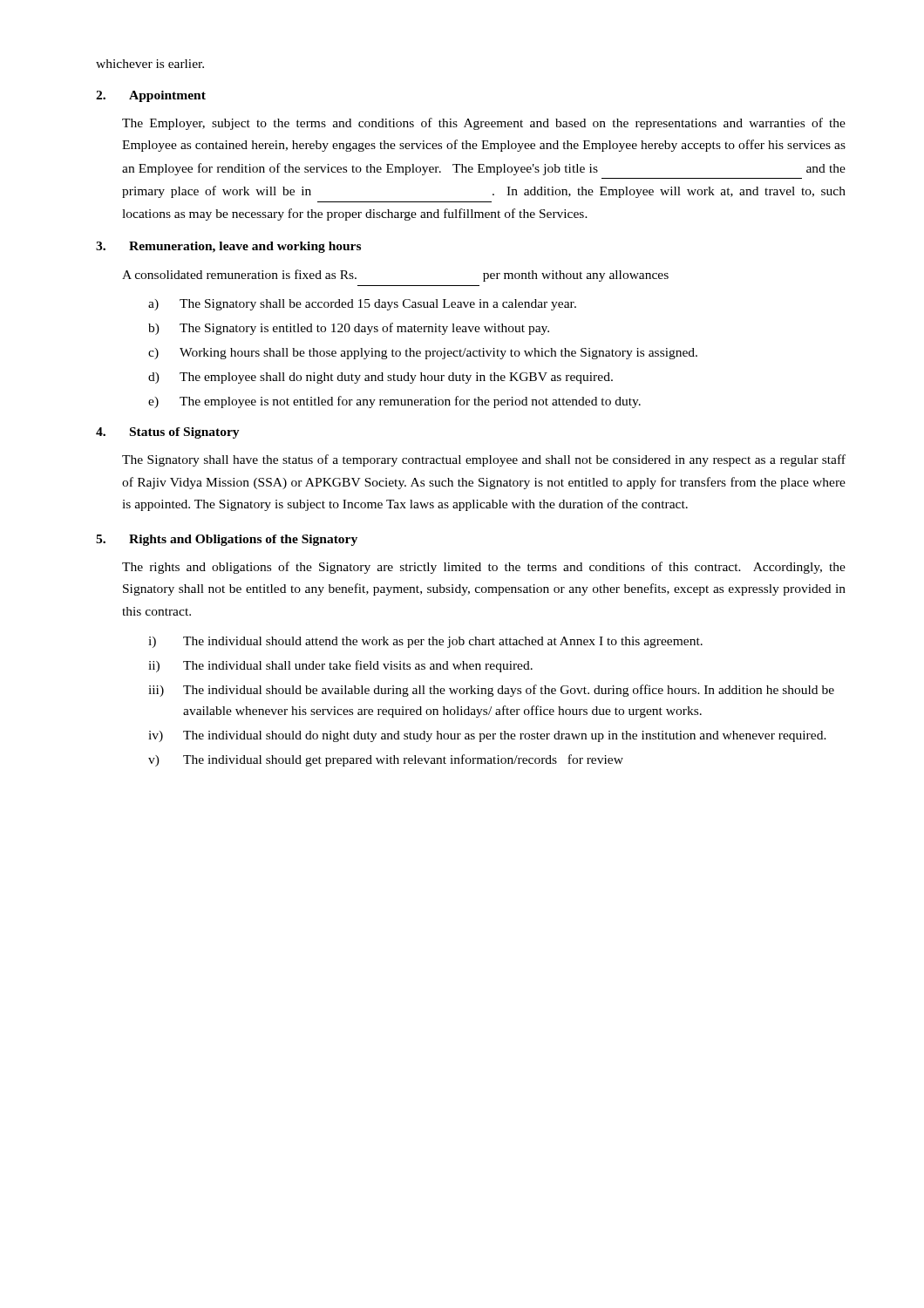Locate the text starting "iv) The individual should"

coord(497,735)
